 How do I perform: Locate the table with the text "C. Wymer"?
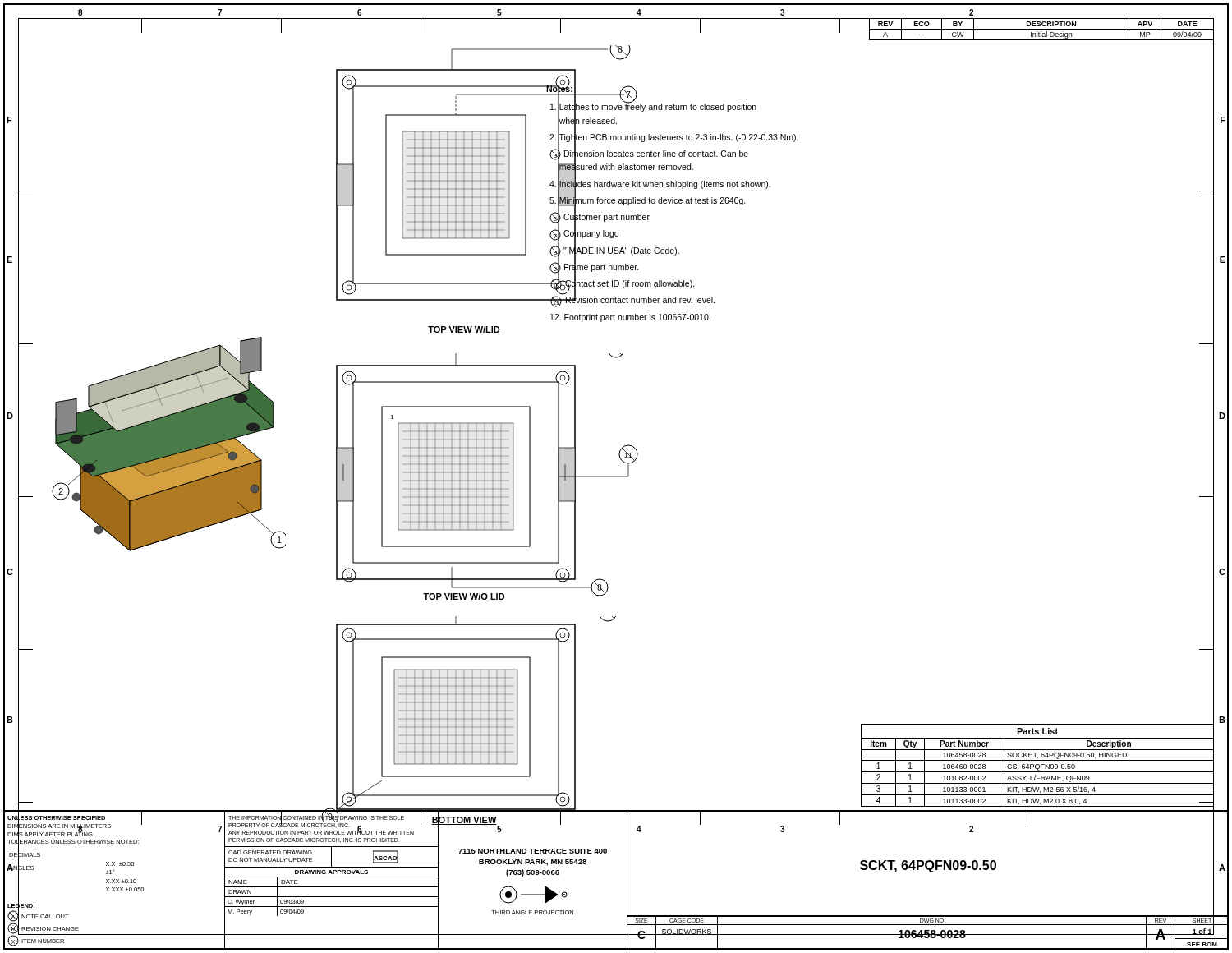click(x=331, y=914)
